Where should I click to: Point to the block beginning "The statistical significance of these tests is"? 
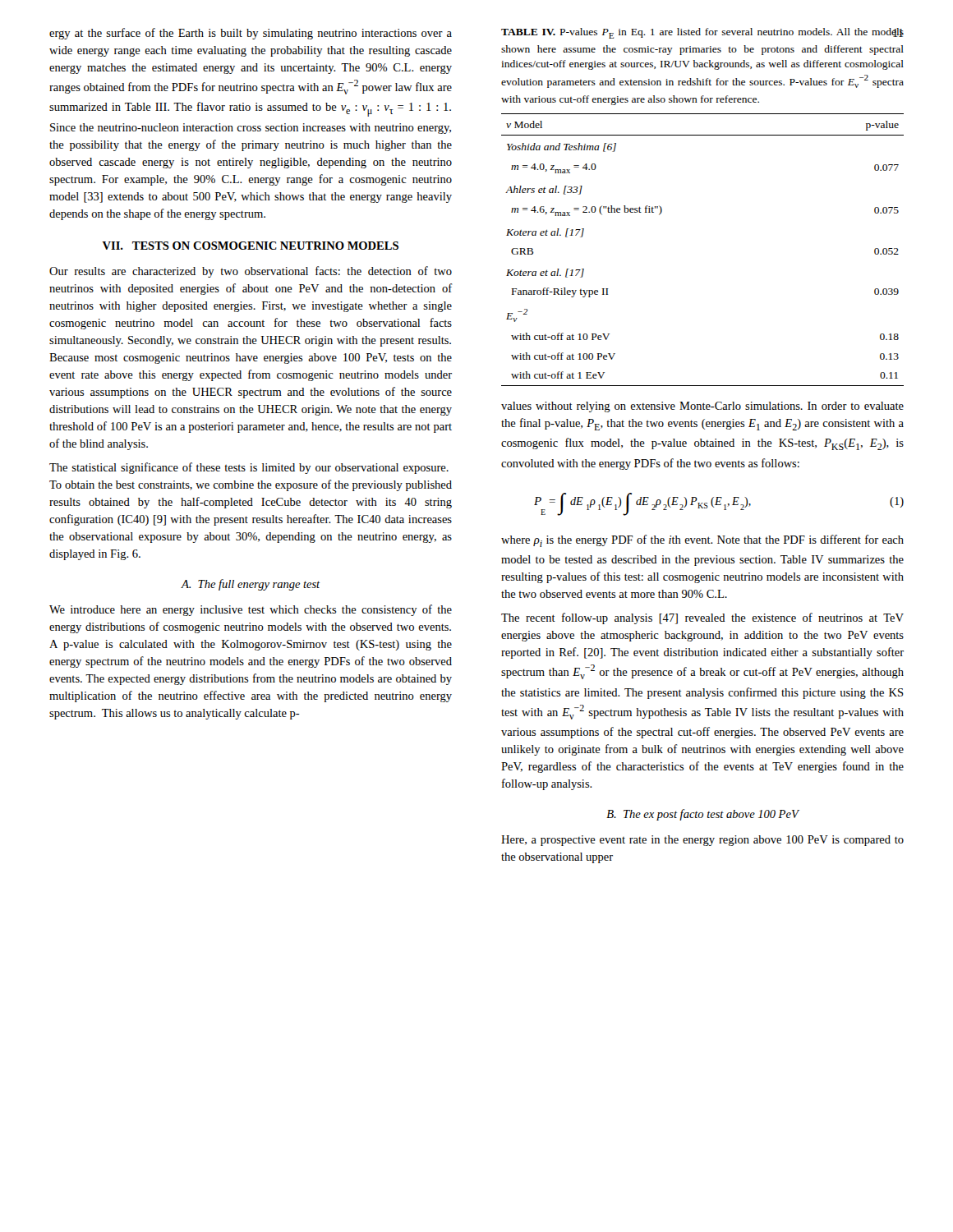[251, 511]
